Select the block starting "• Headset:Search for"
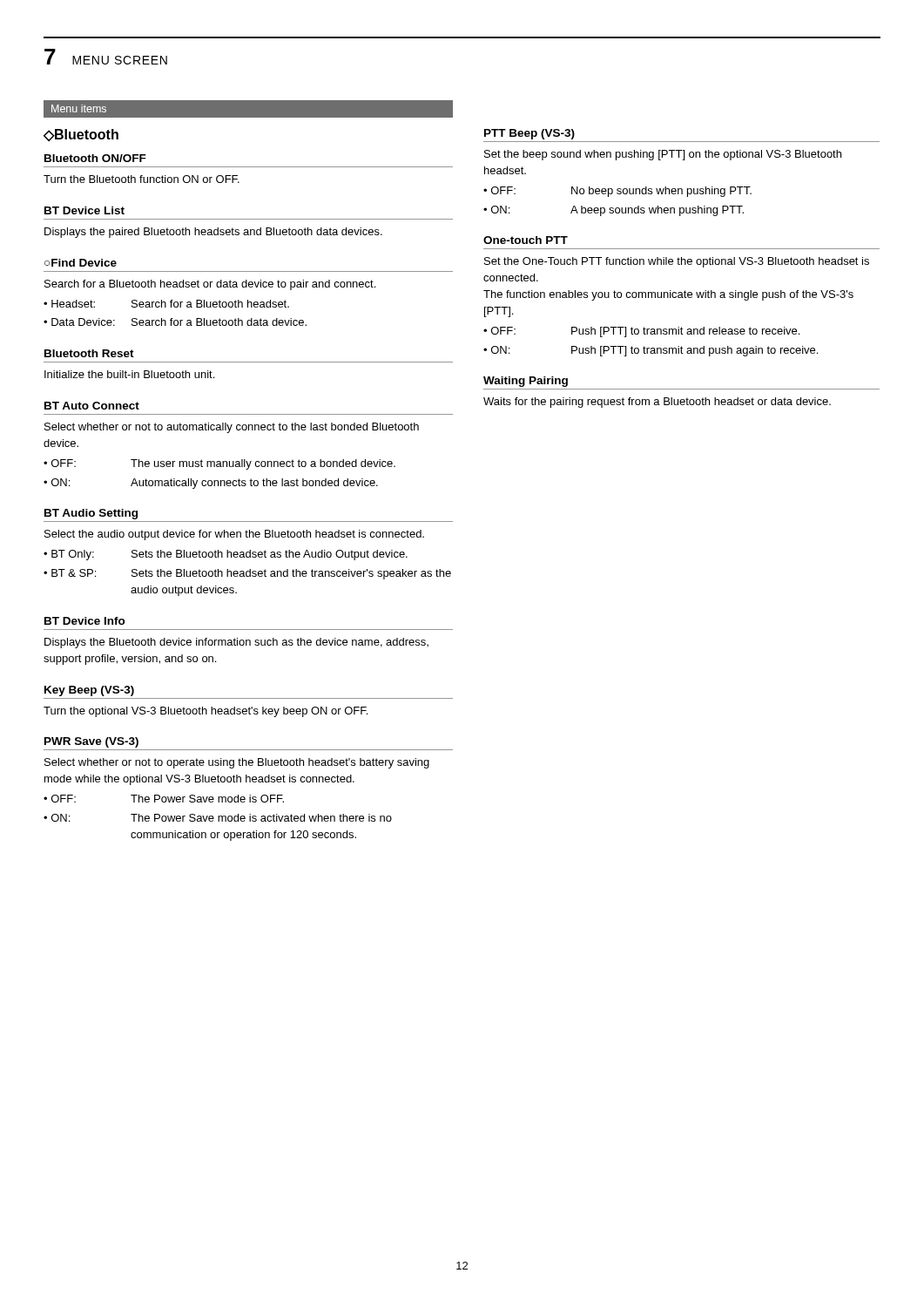This screenshot has width=924, height=1307. click(248, 304)
